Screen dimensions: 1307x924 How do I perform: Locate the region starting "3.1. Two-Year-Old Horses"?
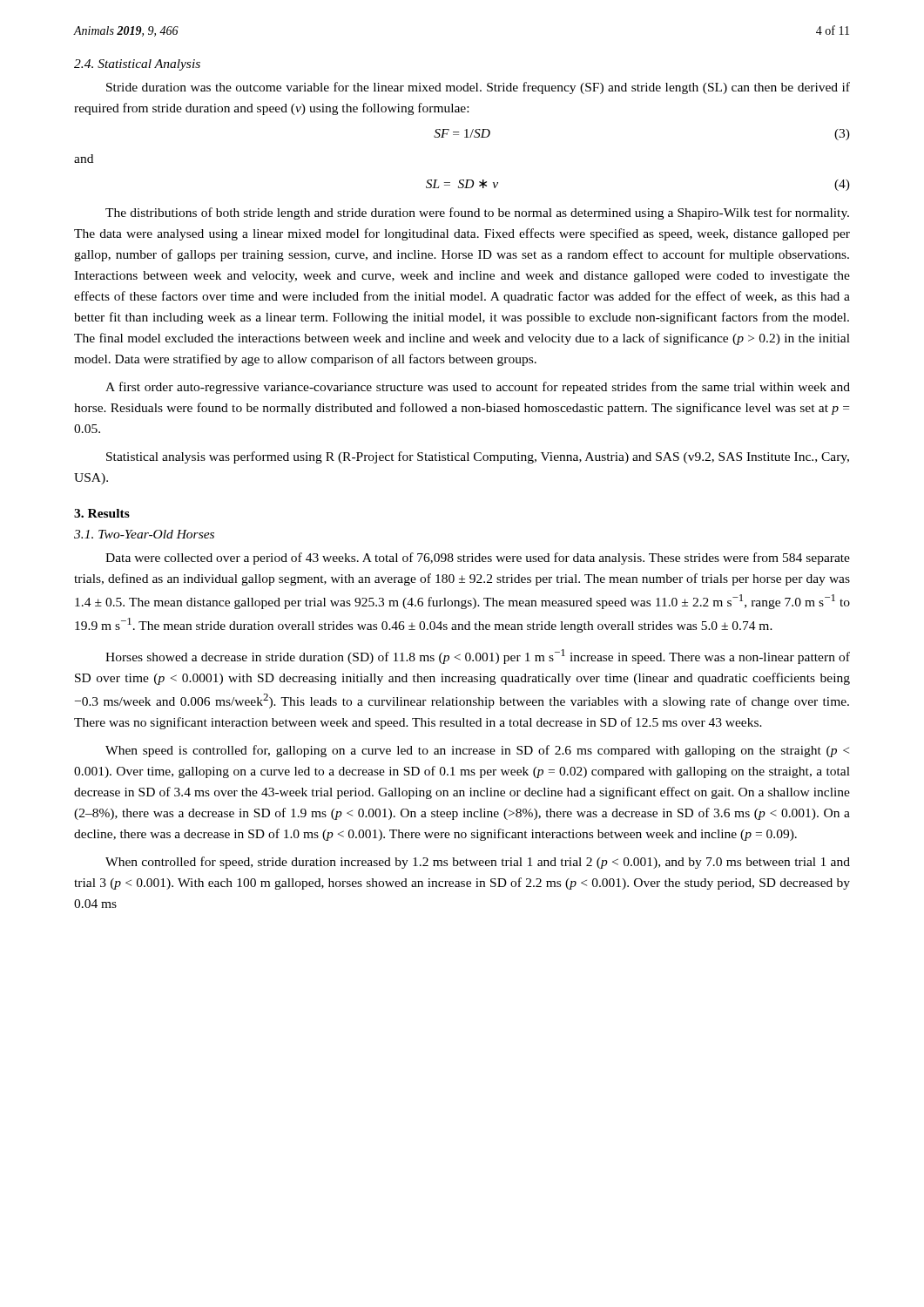(144, 534)
